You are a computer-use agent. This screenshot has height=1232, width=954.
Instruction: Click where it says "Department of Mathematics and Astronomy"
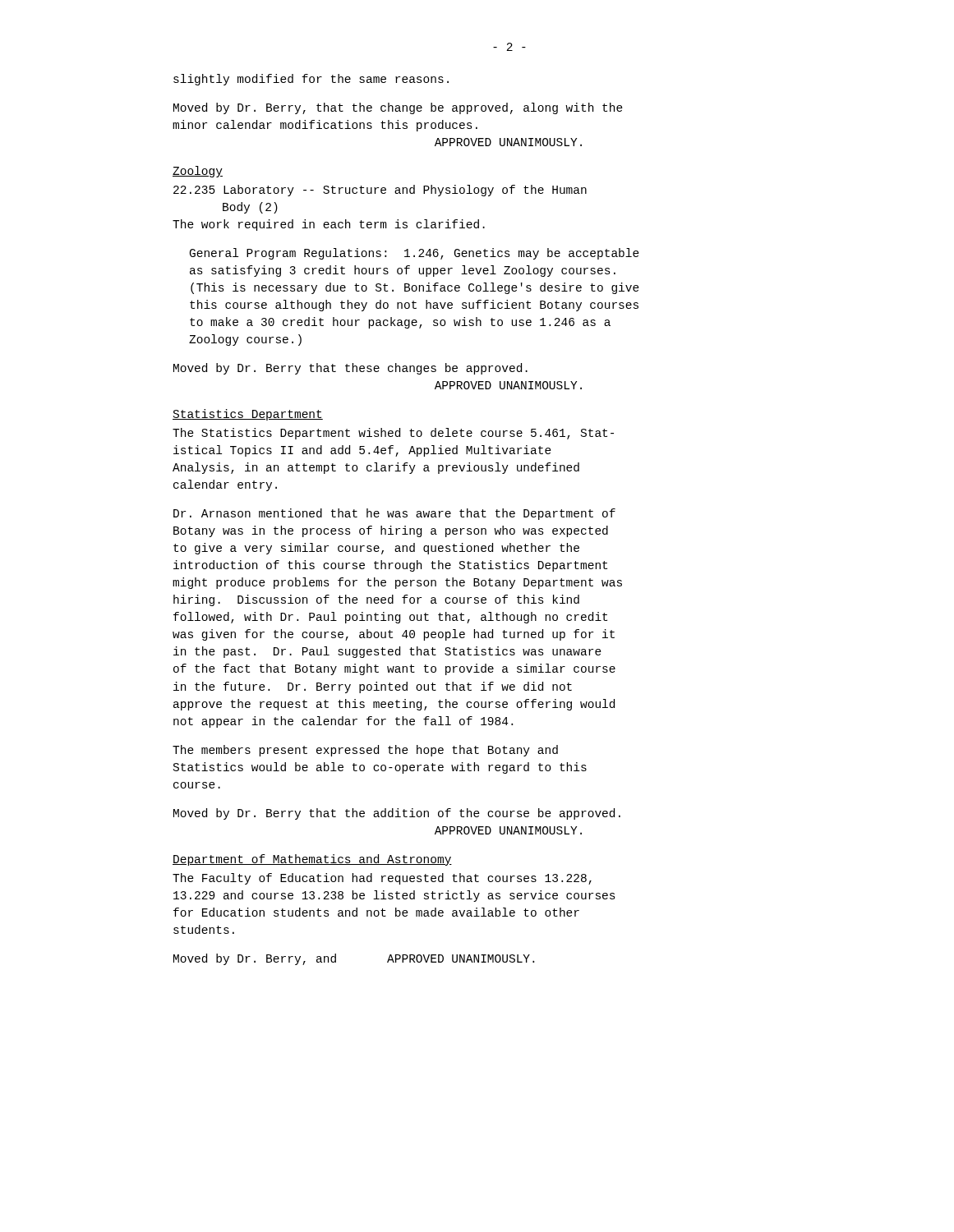click(312, 860)
